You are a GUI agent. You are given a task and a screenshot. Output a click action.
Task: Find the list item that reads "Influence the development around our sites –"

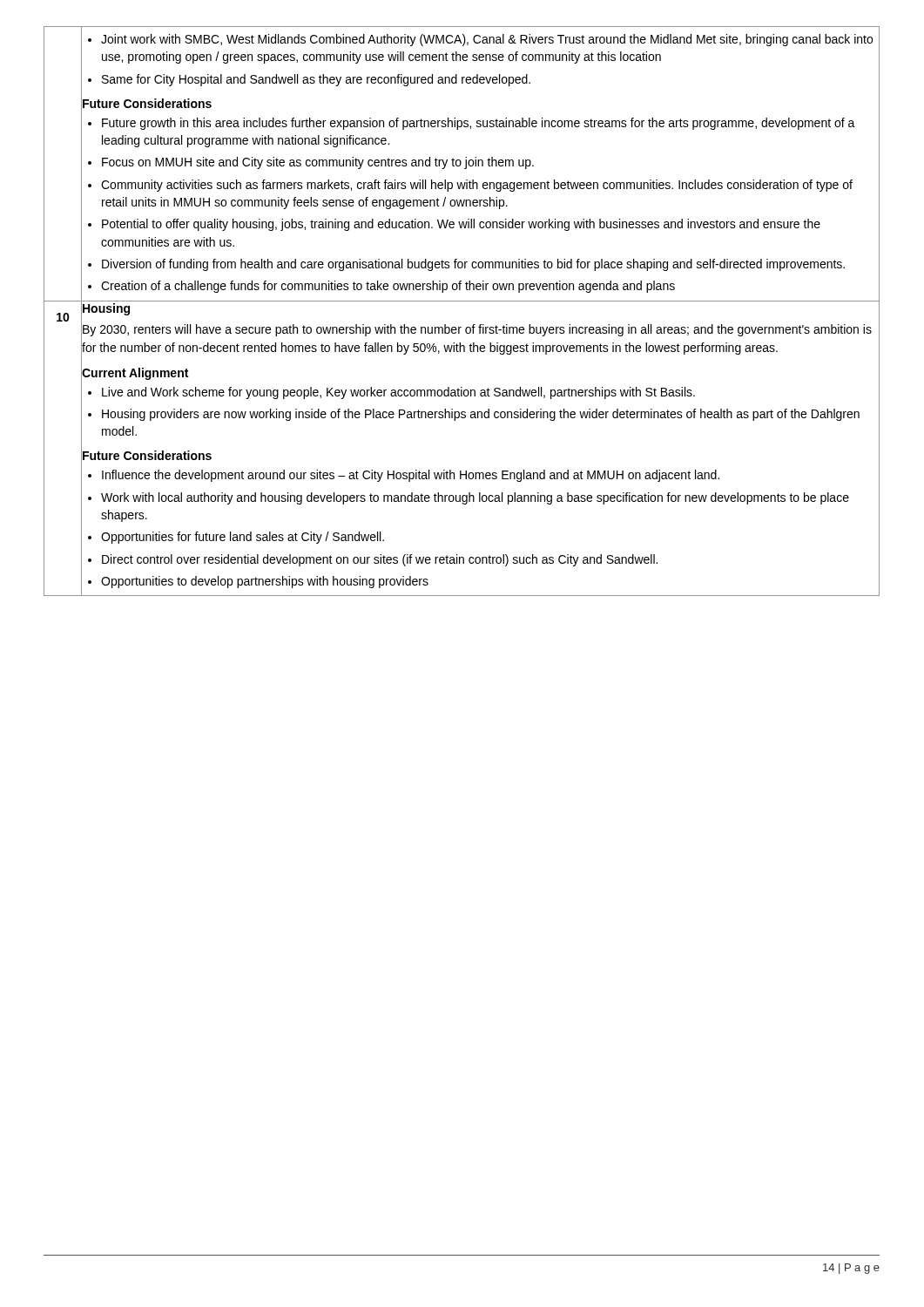click(490, 475)
